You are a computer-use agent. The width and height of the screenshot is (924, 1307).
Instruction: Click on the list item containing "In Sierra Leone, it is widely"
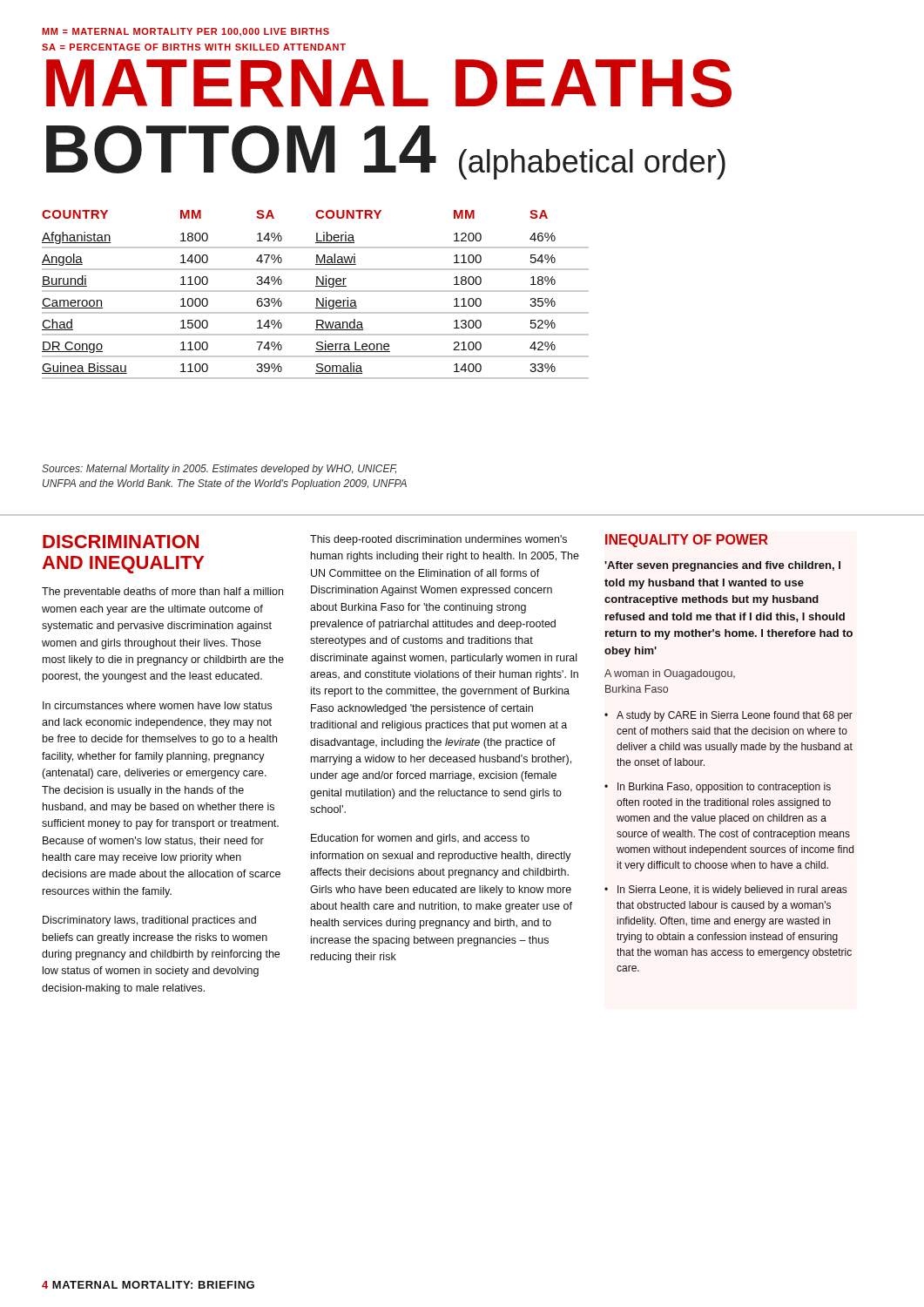[734, 929]
